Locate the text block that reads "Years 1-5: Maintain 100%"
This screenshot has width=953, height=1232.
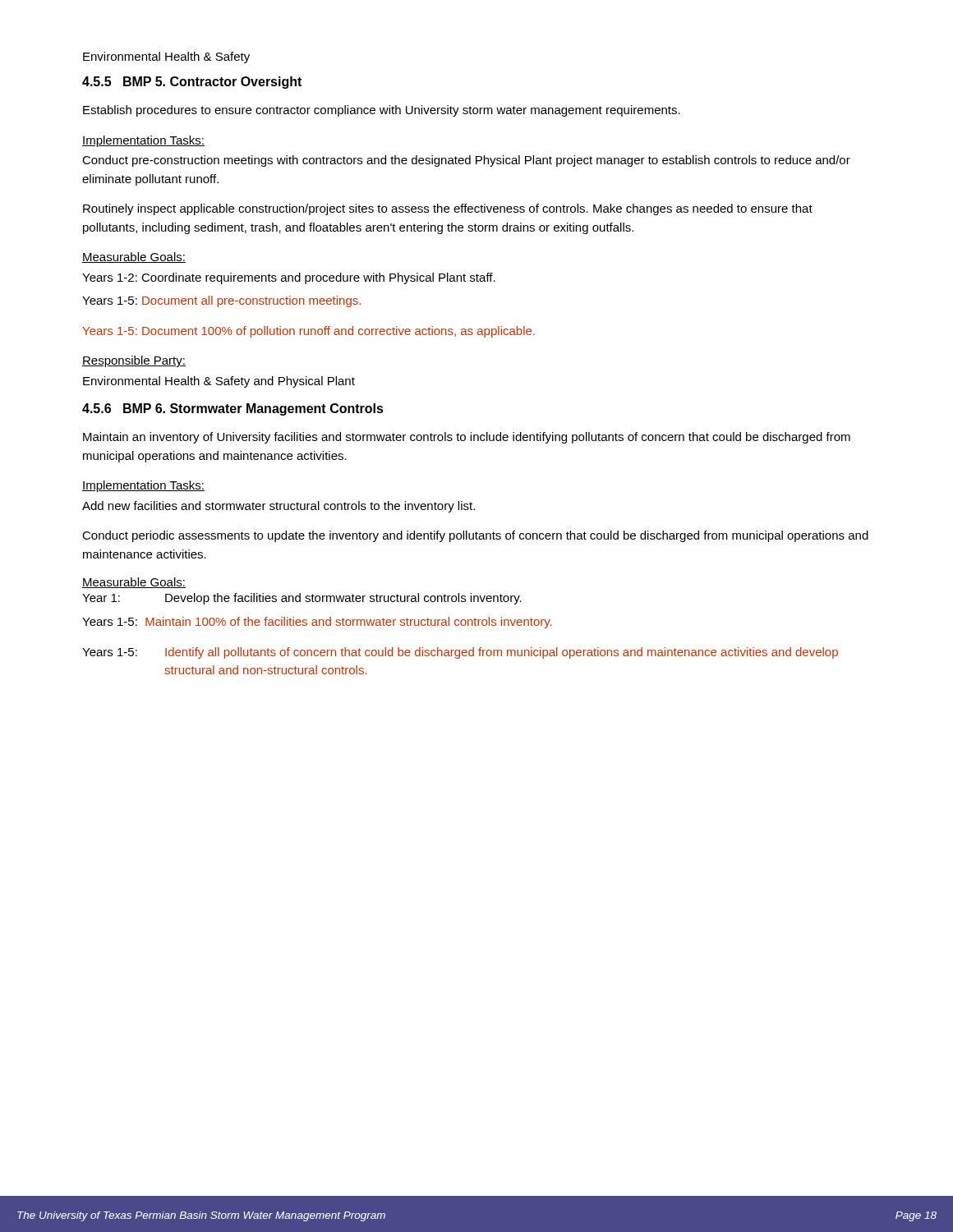(x=476, y=622)
